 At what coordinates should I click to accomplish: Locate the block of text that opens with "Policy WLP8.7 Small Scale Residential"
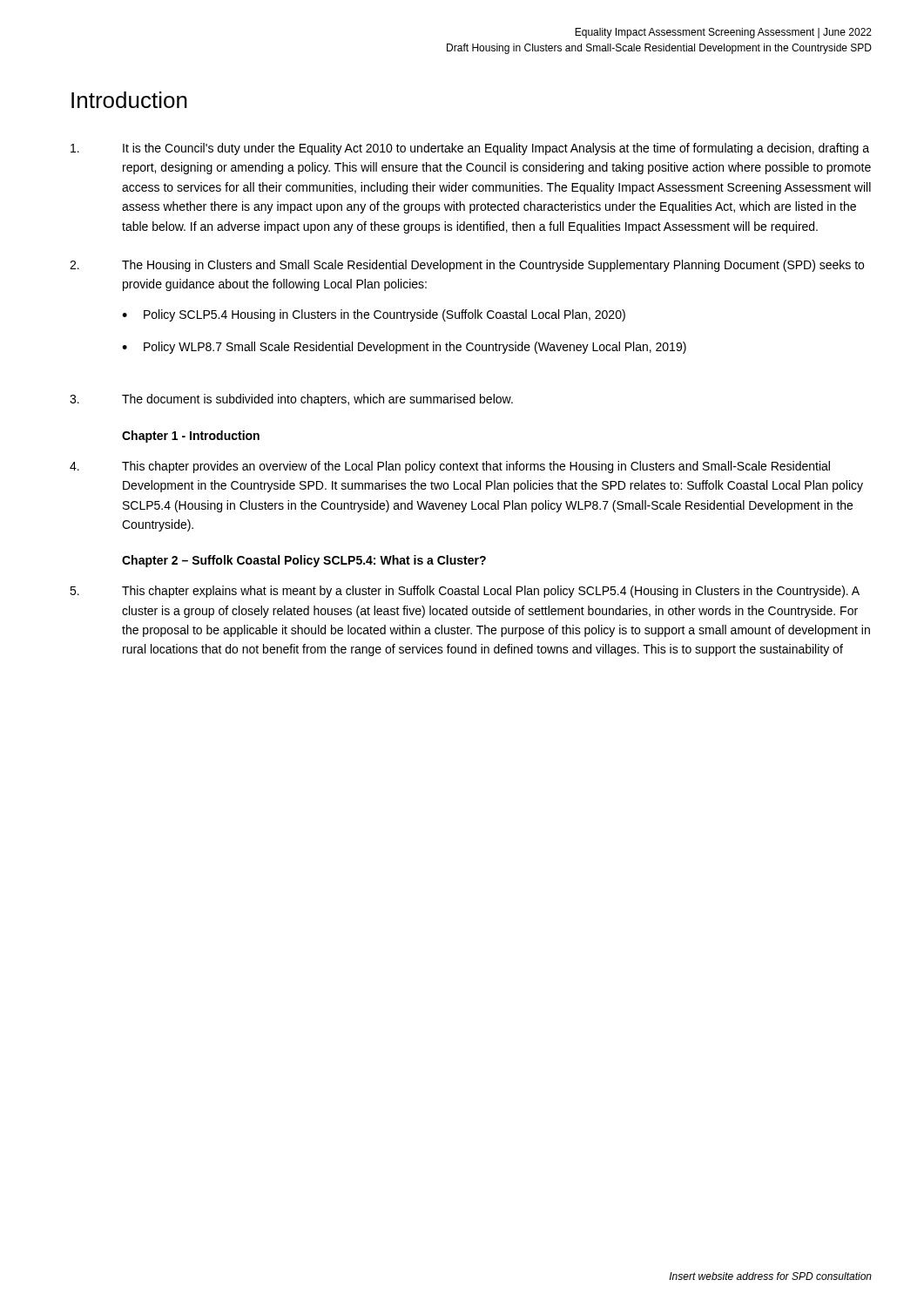pos(415,346)
